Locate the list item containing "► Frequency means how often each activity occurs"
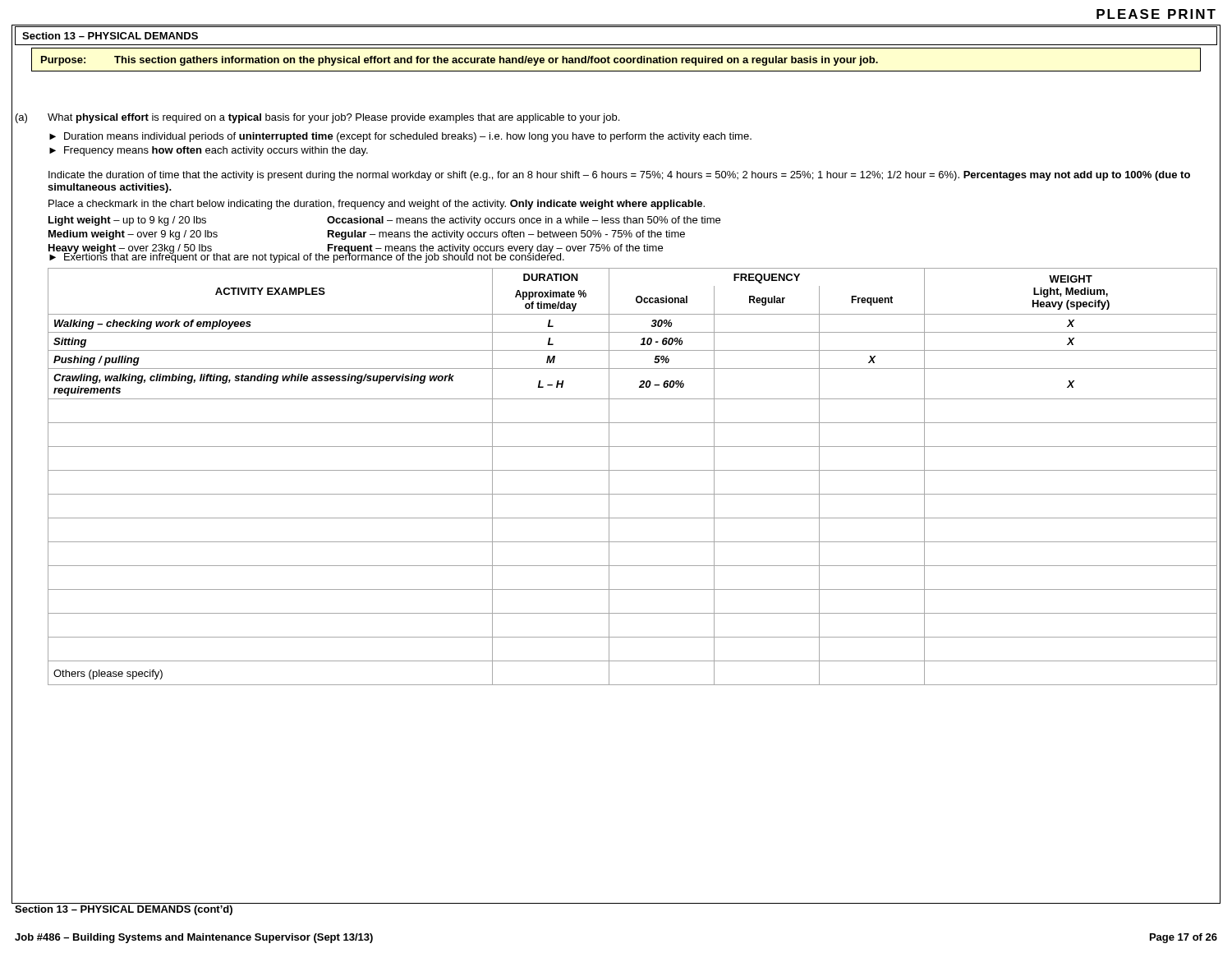This screenshot has height=953, width=1232. pyautogui.click(x=208, y=150)
